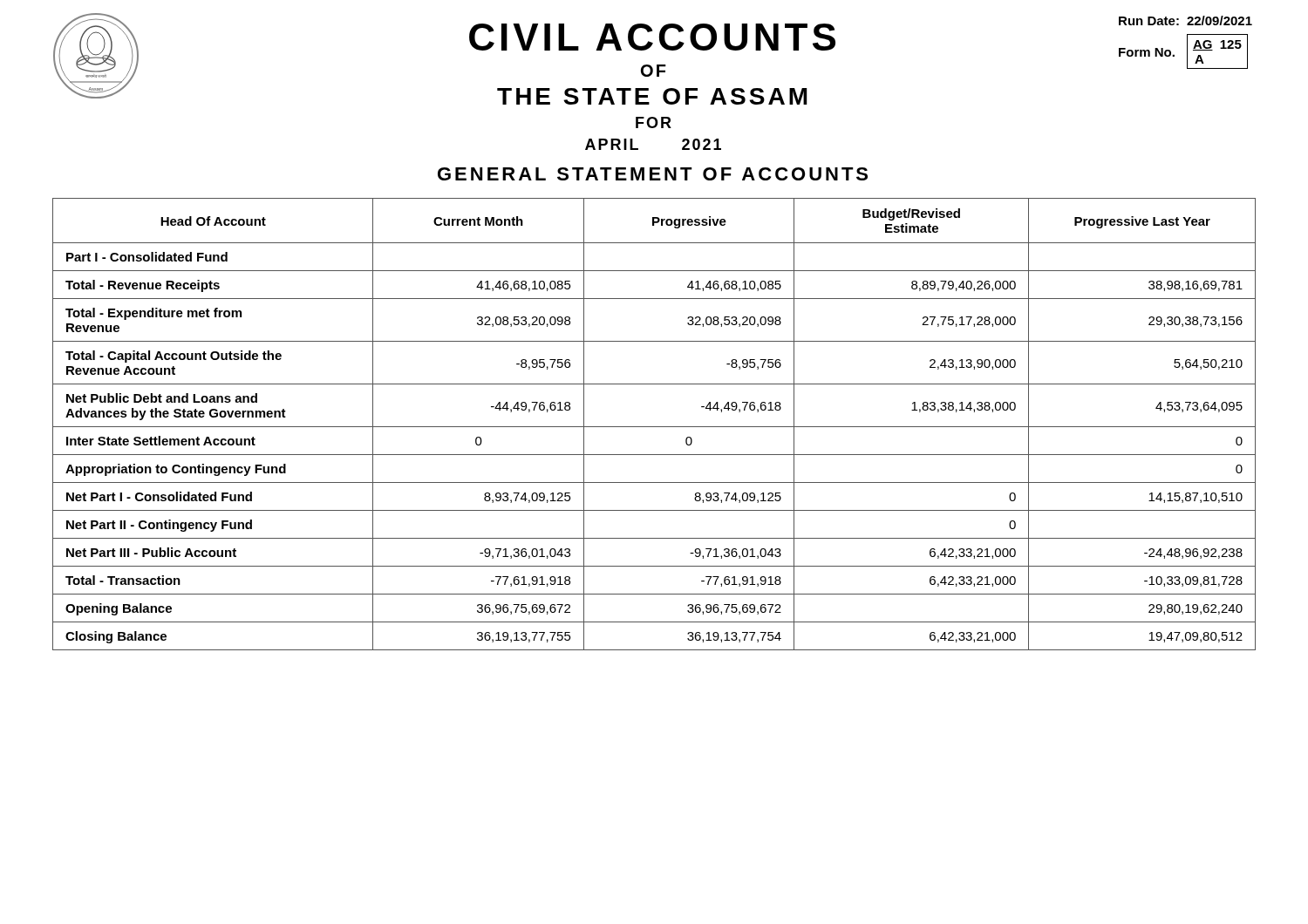Locate the logo

96,58
